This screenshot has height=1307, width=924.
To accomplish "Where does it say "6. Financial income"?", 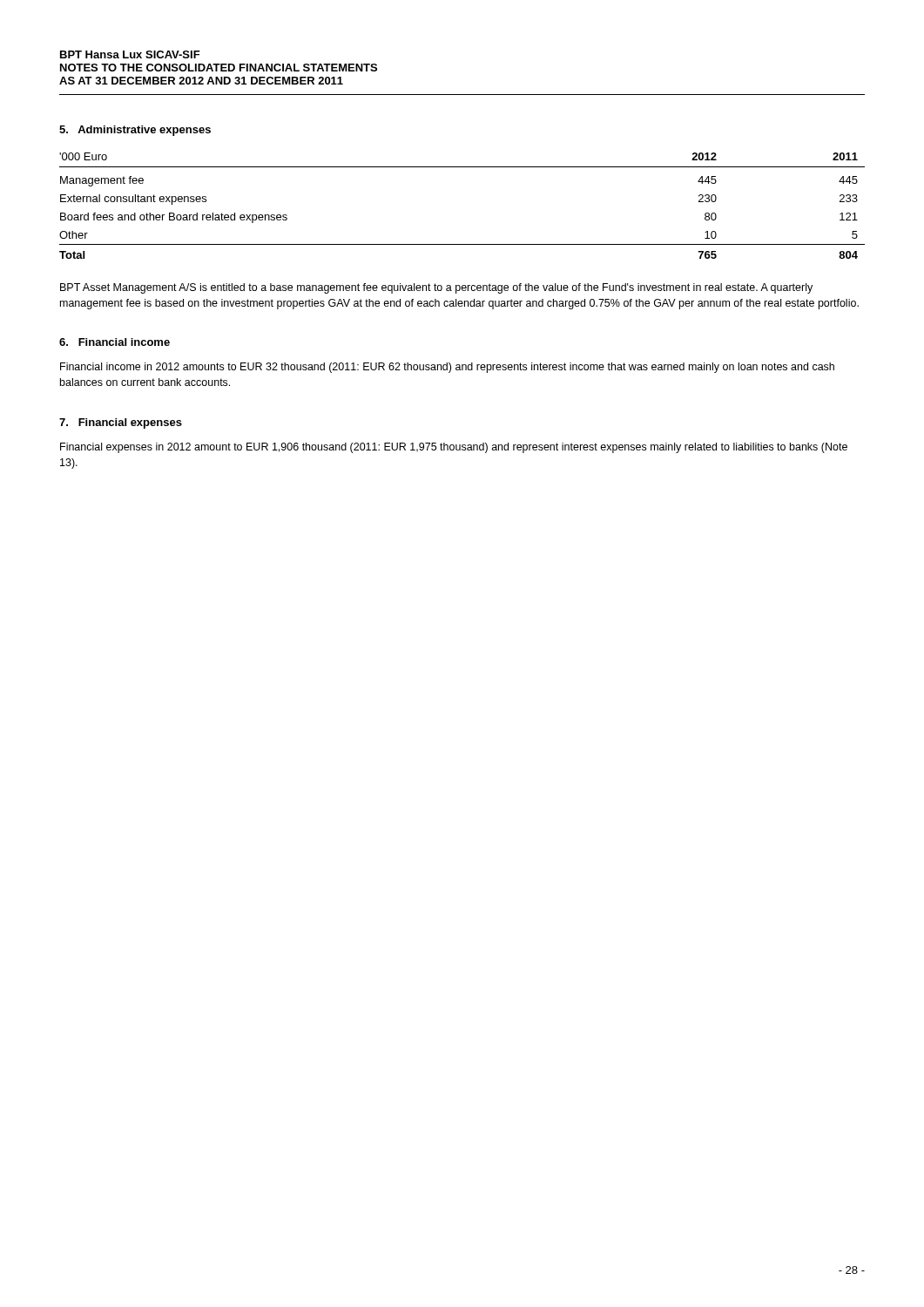I will coord(115,342).
